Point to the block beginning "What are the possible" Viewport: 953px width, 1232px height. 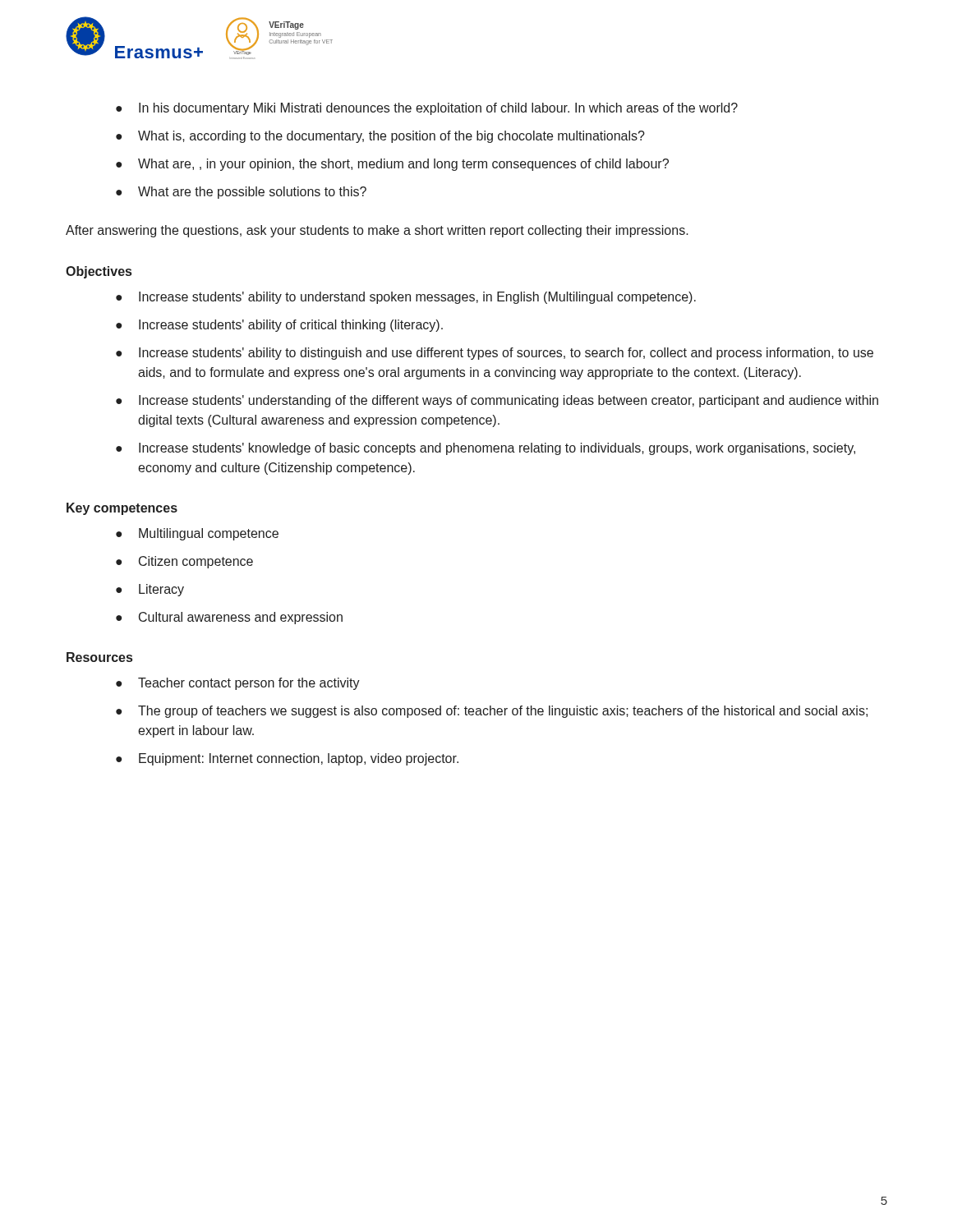252,192
